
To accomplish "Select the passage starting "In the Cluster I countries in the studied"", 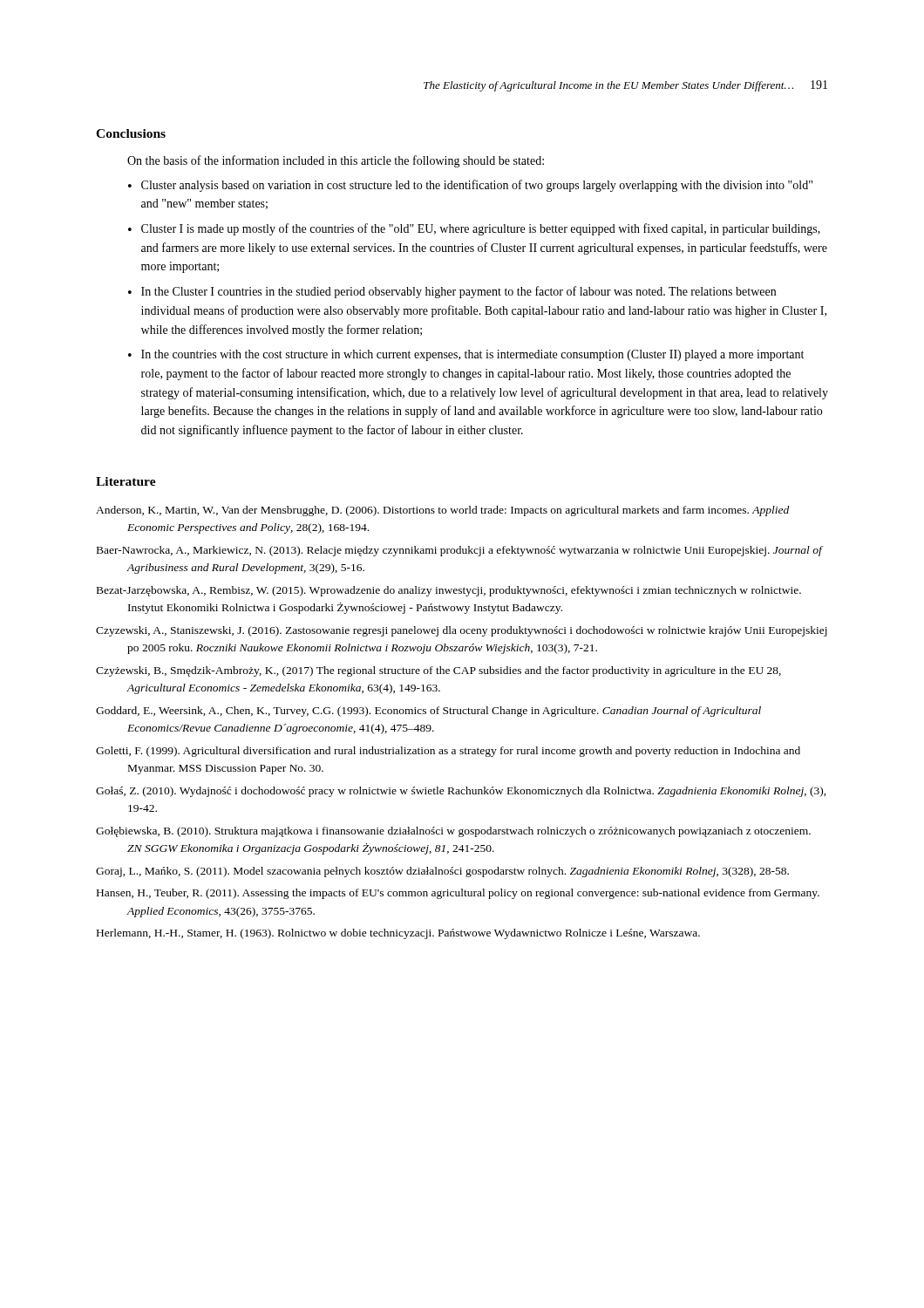I will click(484, 311).
